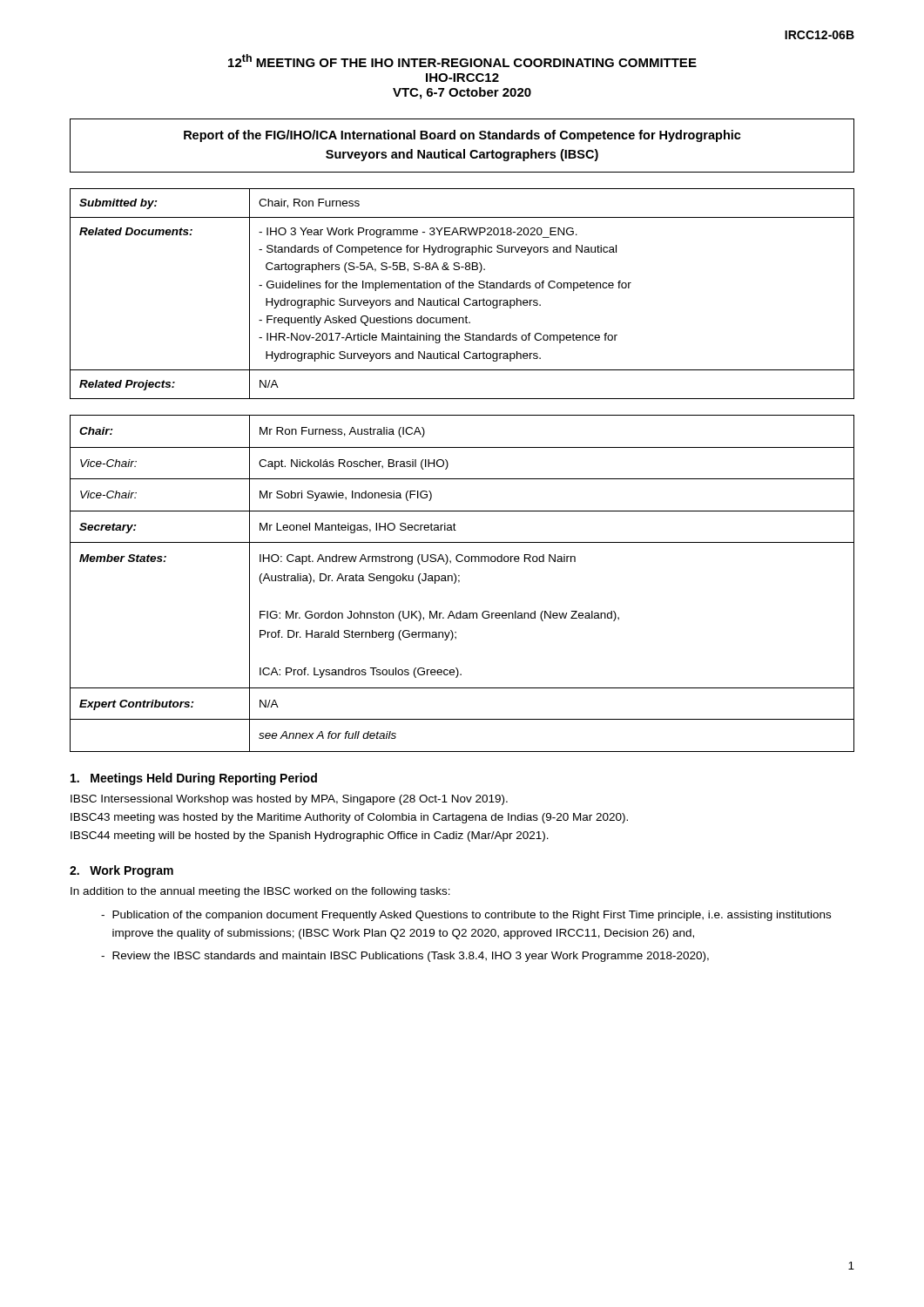
Task: Click on the table containing "- IHO 3"
Action: pos(462,293)
